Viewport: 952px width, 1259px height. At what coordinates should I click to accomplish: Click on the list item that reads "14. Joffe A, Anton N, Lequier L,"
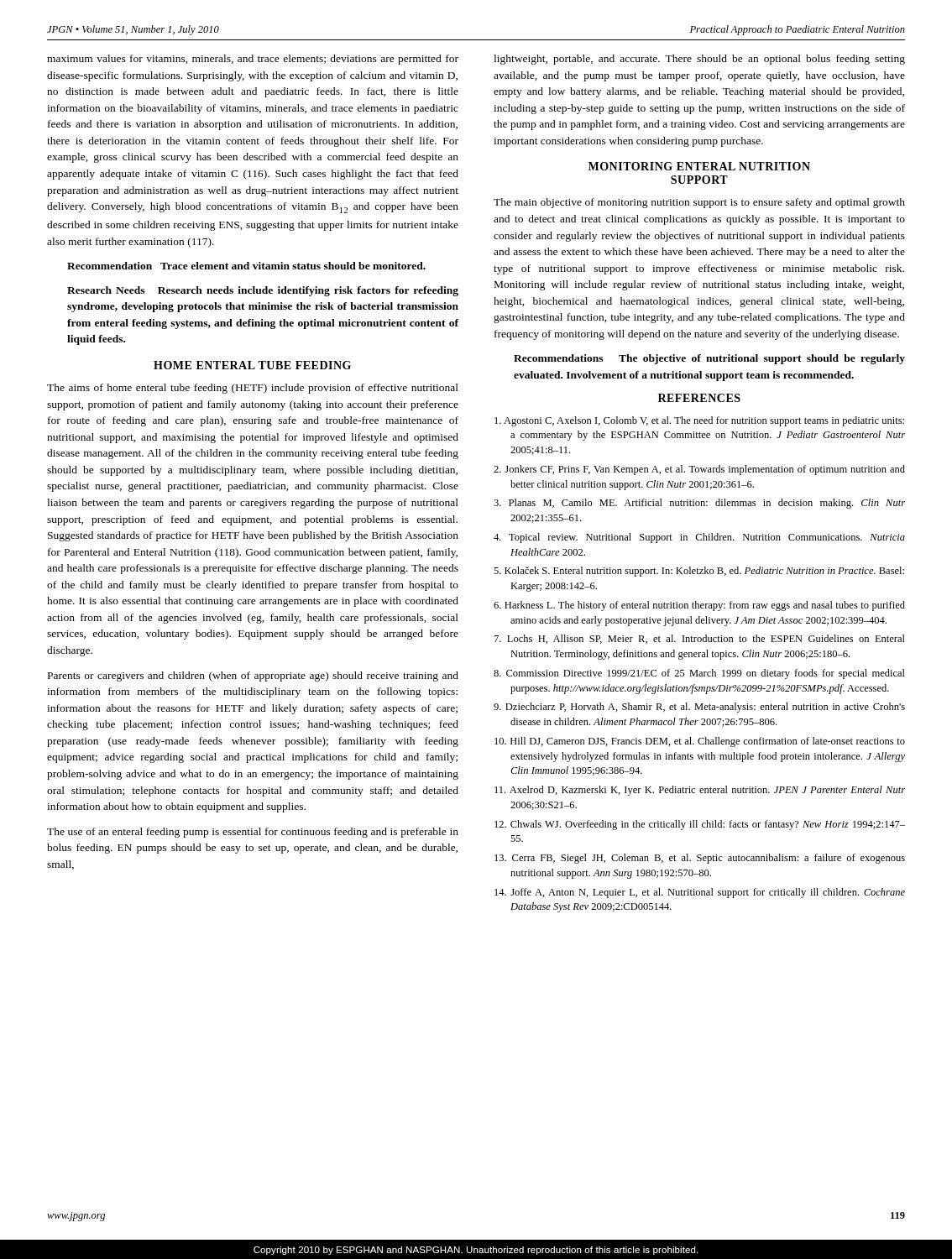(699, 899)
